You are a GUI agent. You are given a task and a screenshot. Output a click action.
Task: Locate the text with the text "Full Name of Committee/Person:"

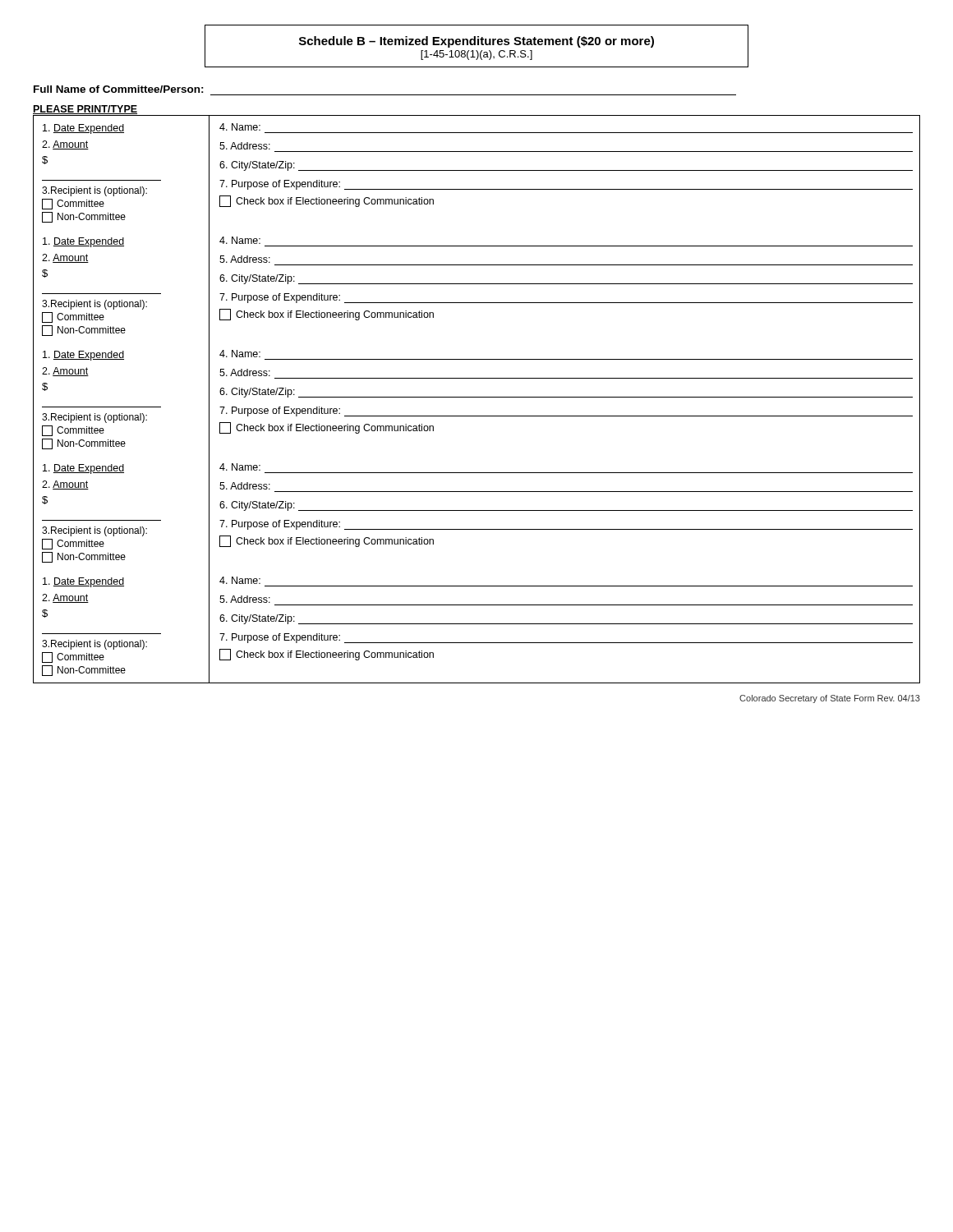(x=385, y=89)
